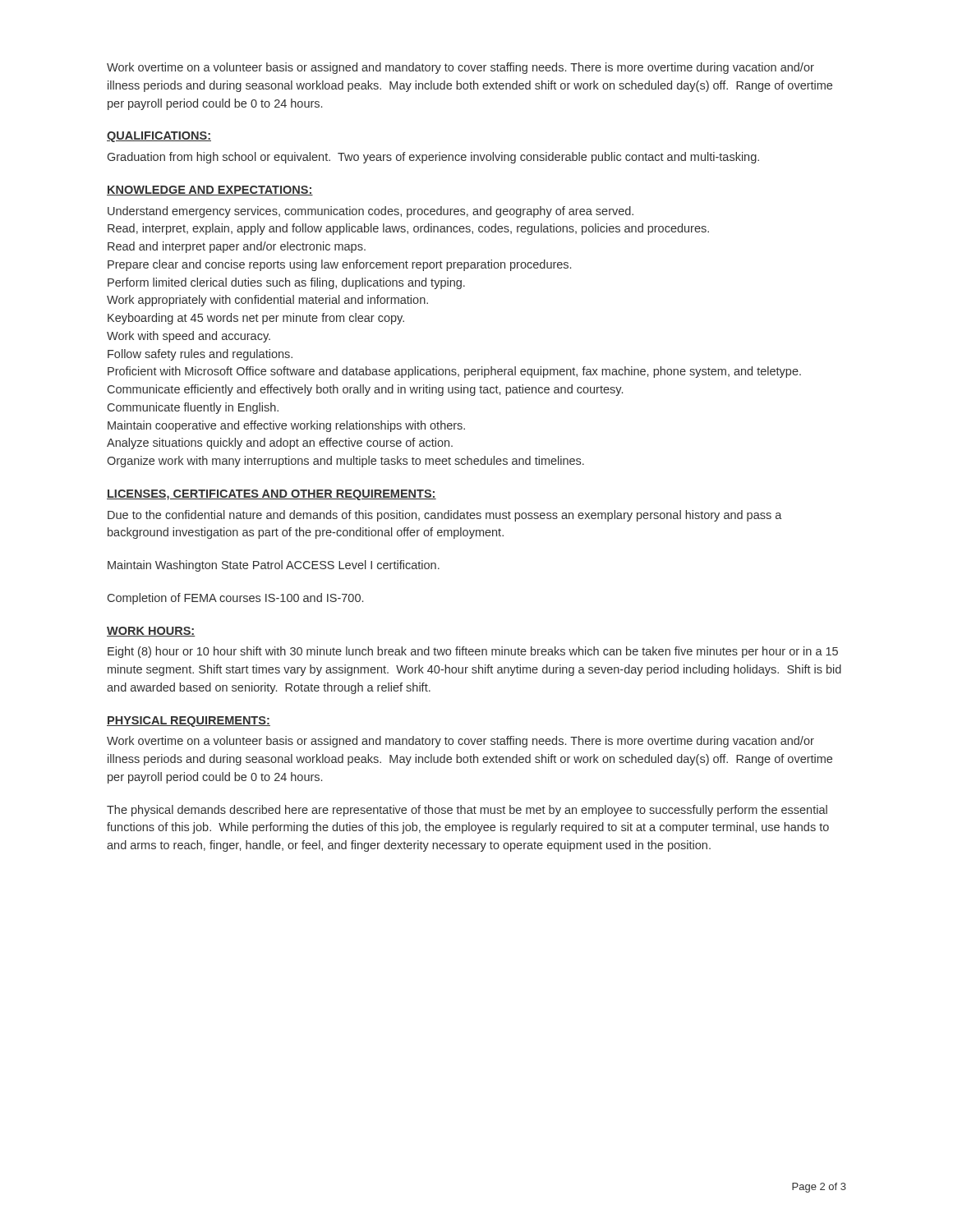953x1232 pixels.
Task: Locate the text block that reads "Completion of FEMA courses"
Action: click(236, 598)
